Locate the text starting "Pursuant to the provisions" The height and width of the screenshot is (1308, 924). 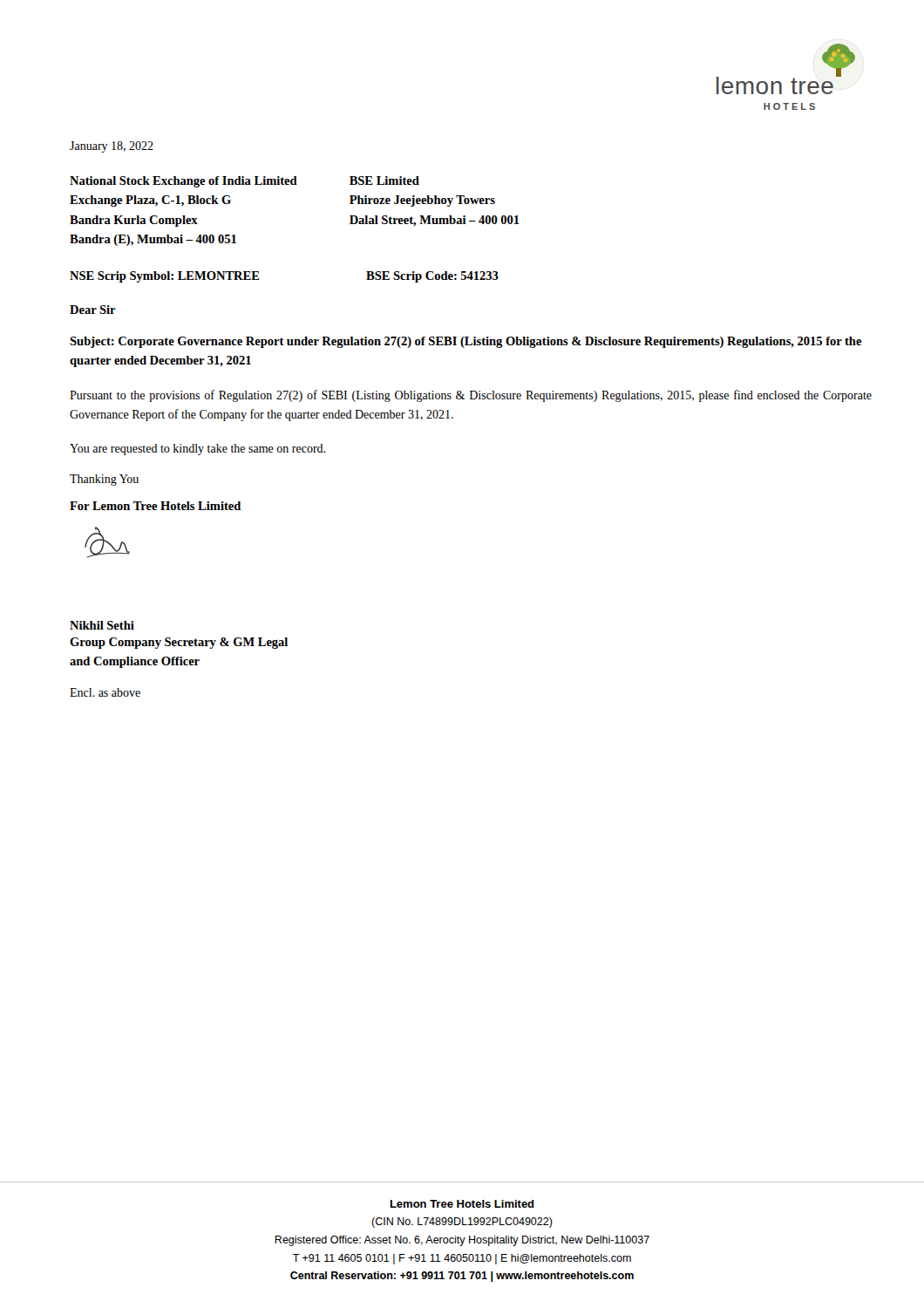click(x=471, y=405)
